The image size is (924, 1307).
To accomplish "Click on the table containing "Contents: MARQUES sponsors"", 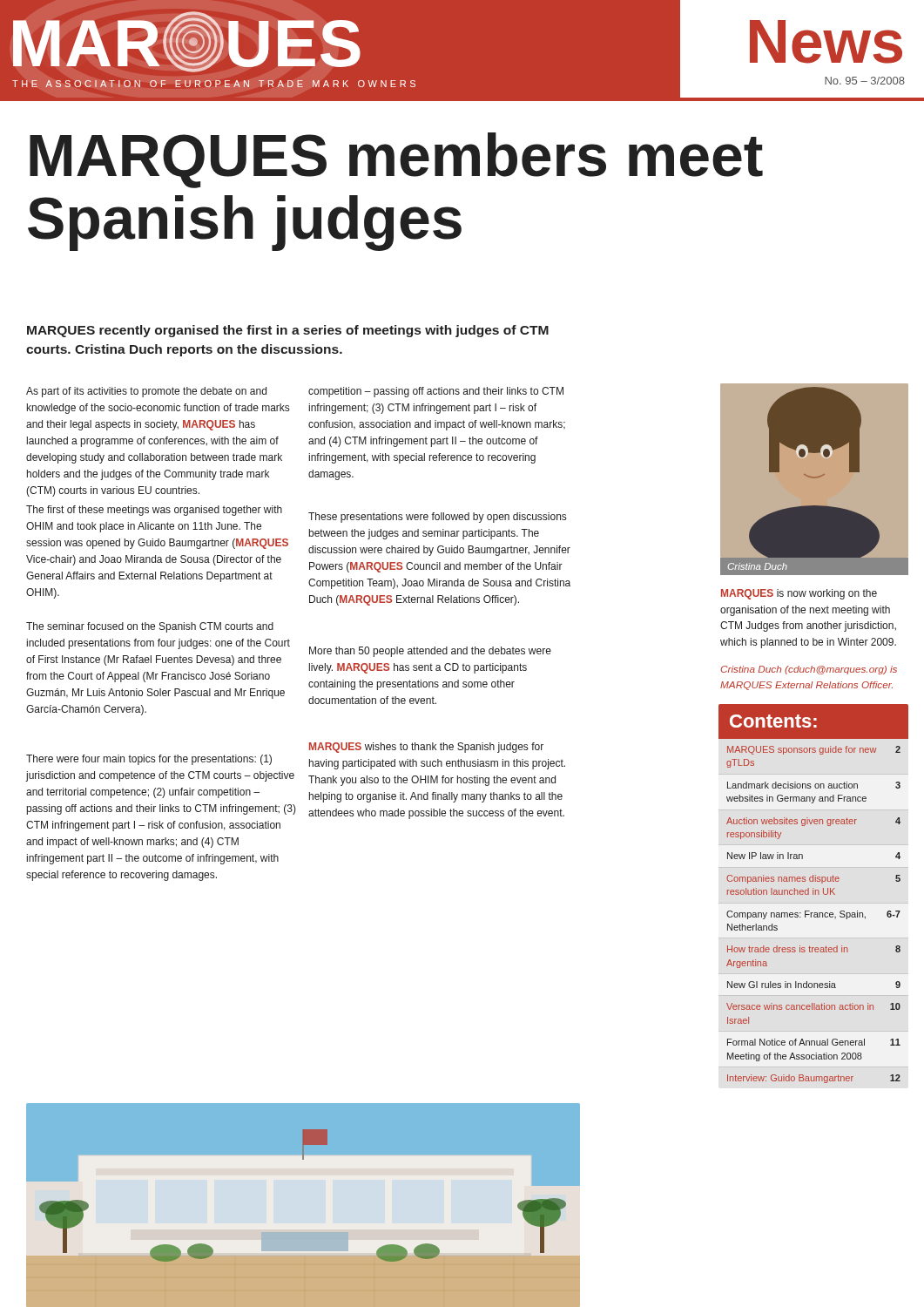I will (x=813, y=896).
